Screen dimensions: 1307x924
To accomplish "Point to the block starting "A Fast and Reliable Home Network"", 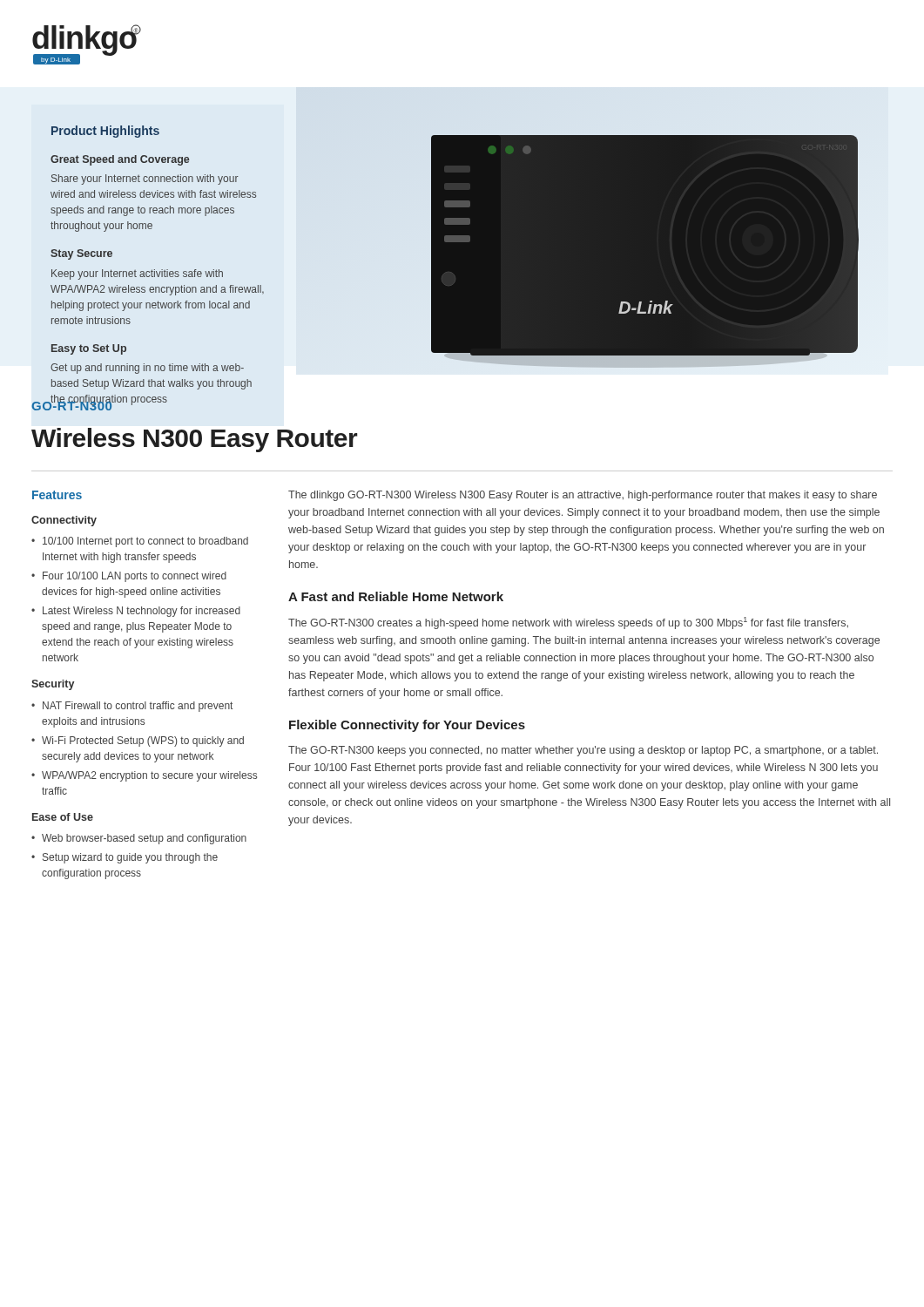I will pyautogui.click(x=396, y=596).
